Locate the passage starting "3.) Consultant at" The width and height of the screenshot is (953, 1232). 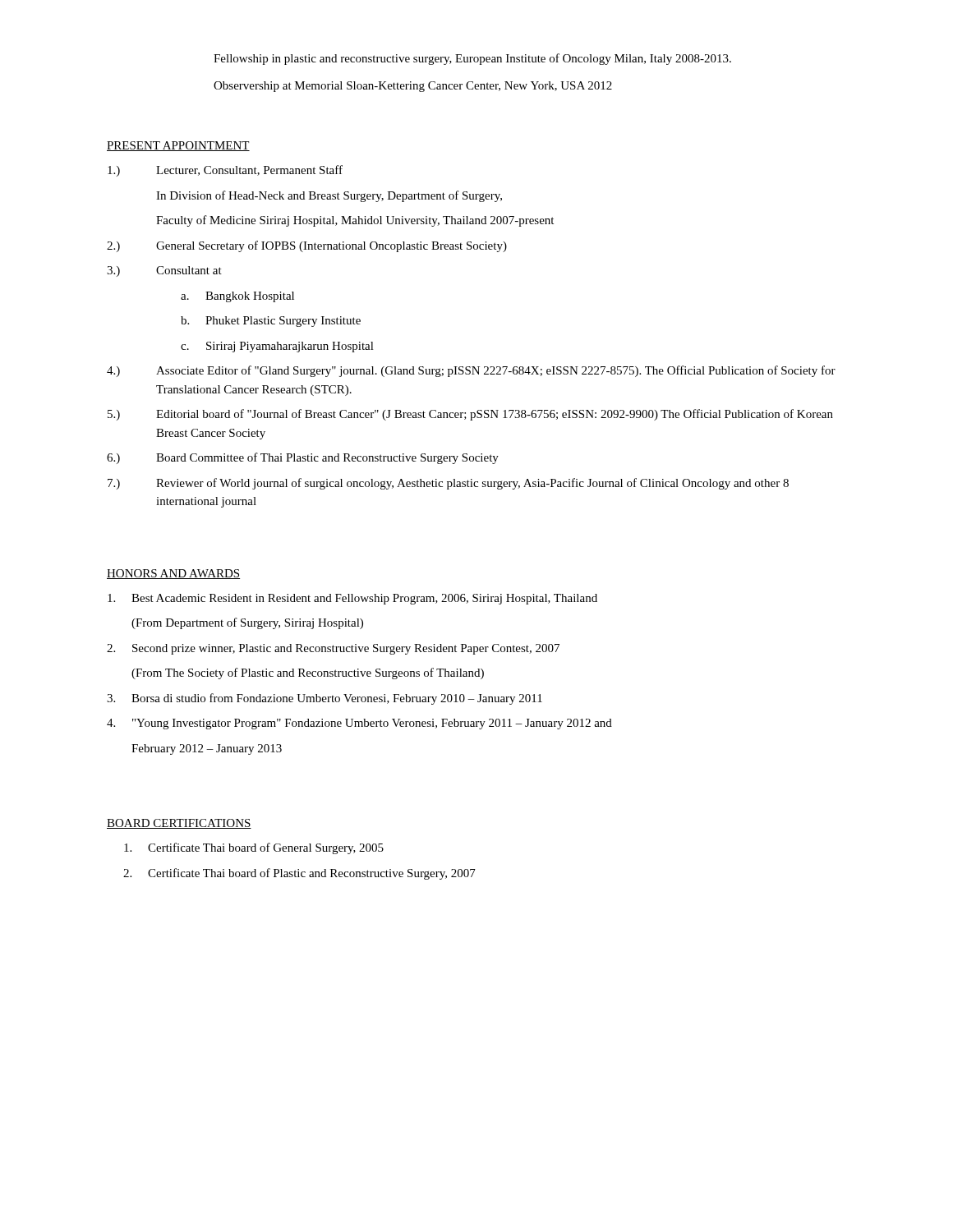pyautogui.click(x=164, y=271)
